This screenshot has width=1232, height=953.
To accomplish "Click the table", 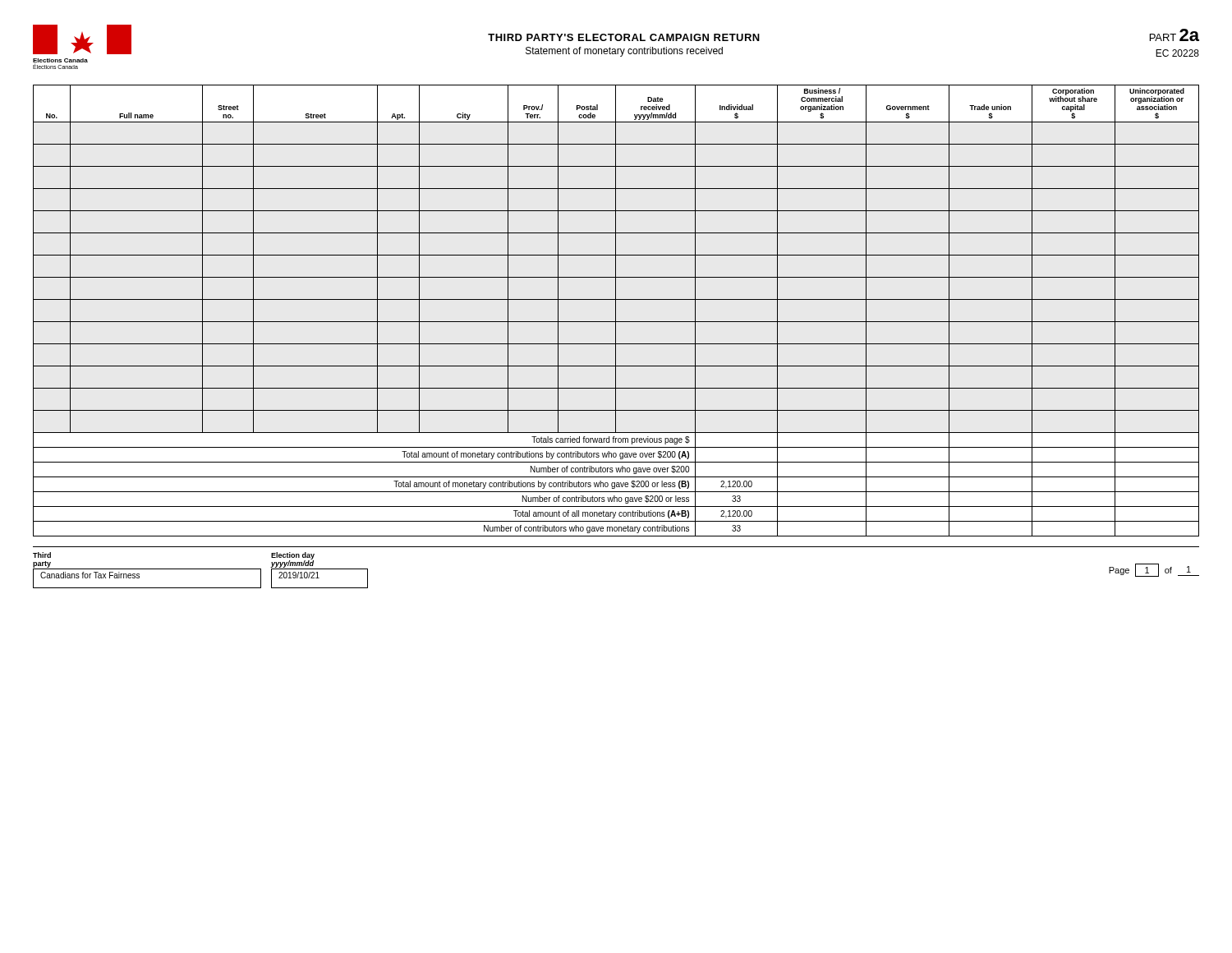I will pyautogui.click(x=616, y=311).
